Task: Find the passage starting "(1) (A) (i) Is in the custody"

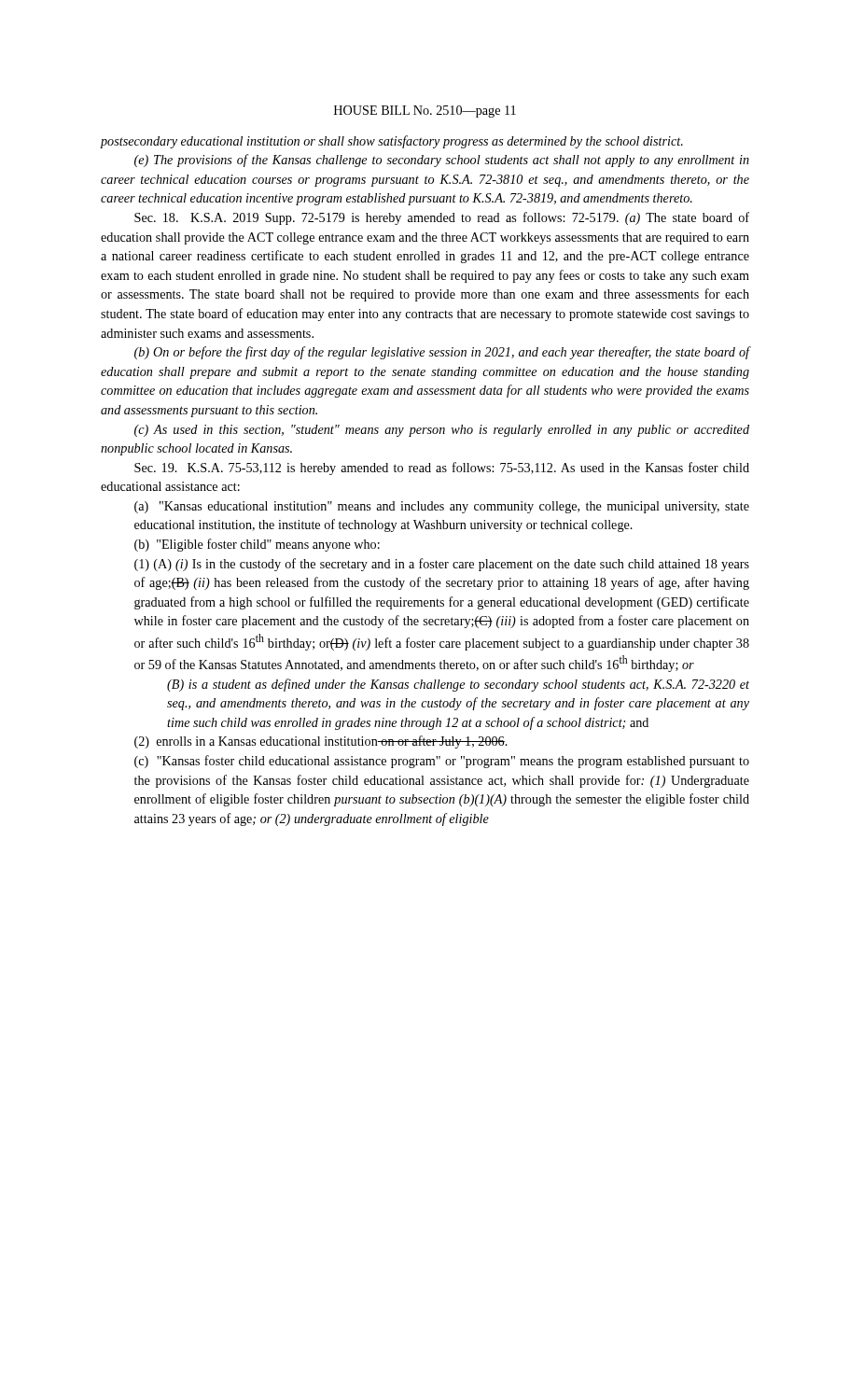Action: pos(425,614)
